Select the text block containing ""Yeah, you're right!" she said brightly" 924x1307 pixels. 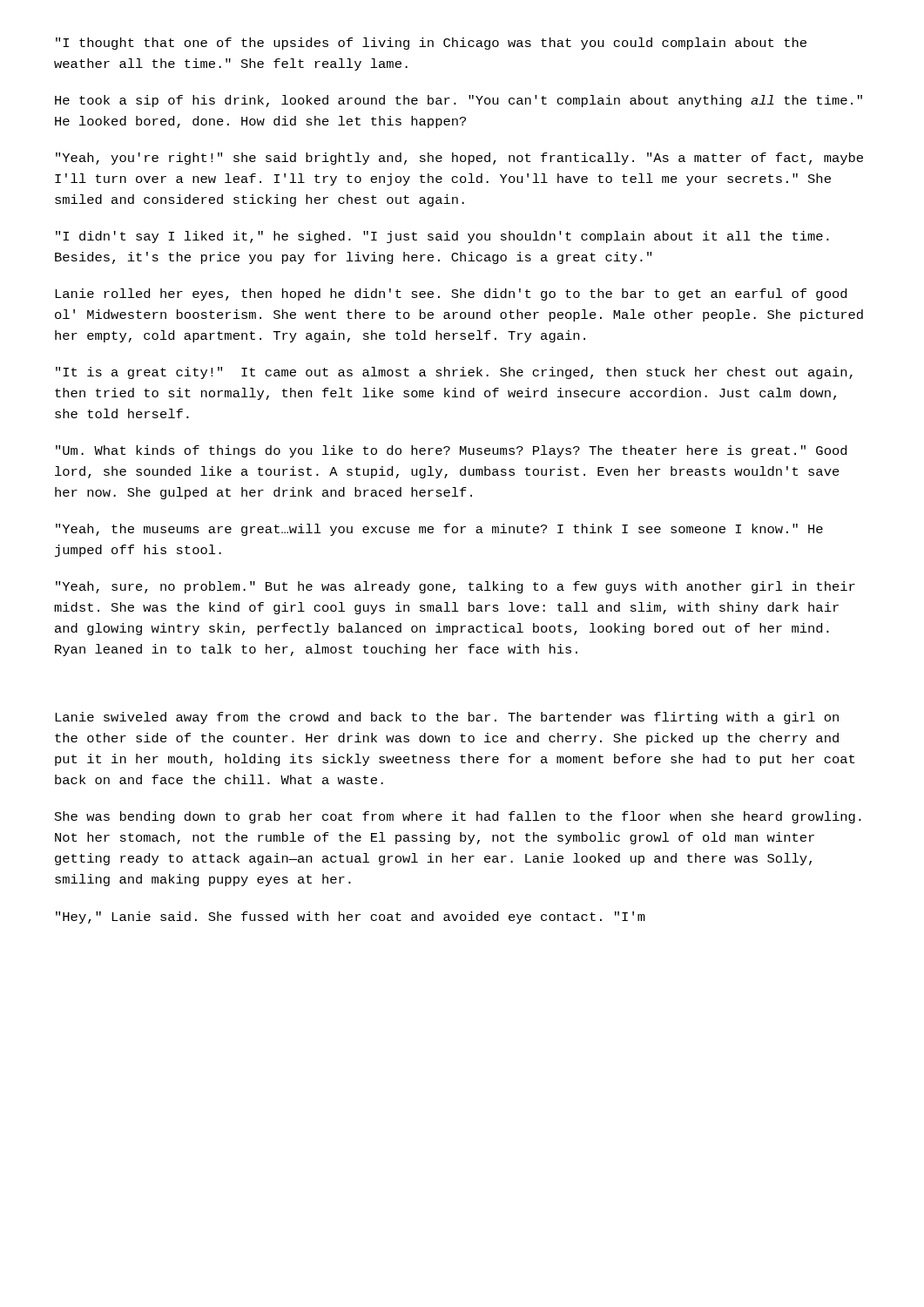coord(459,180)
